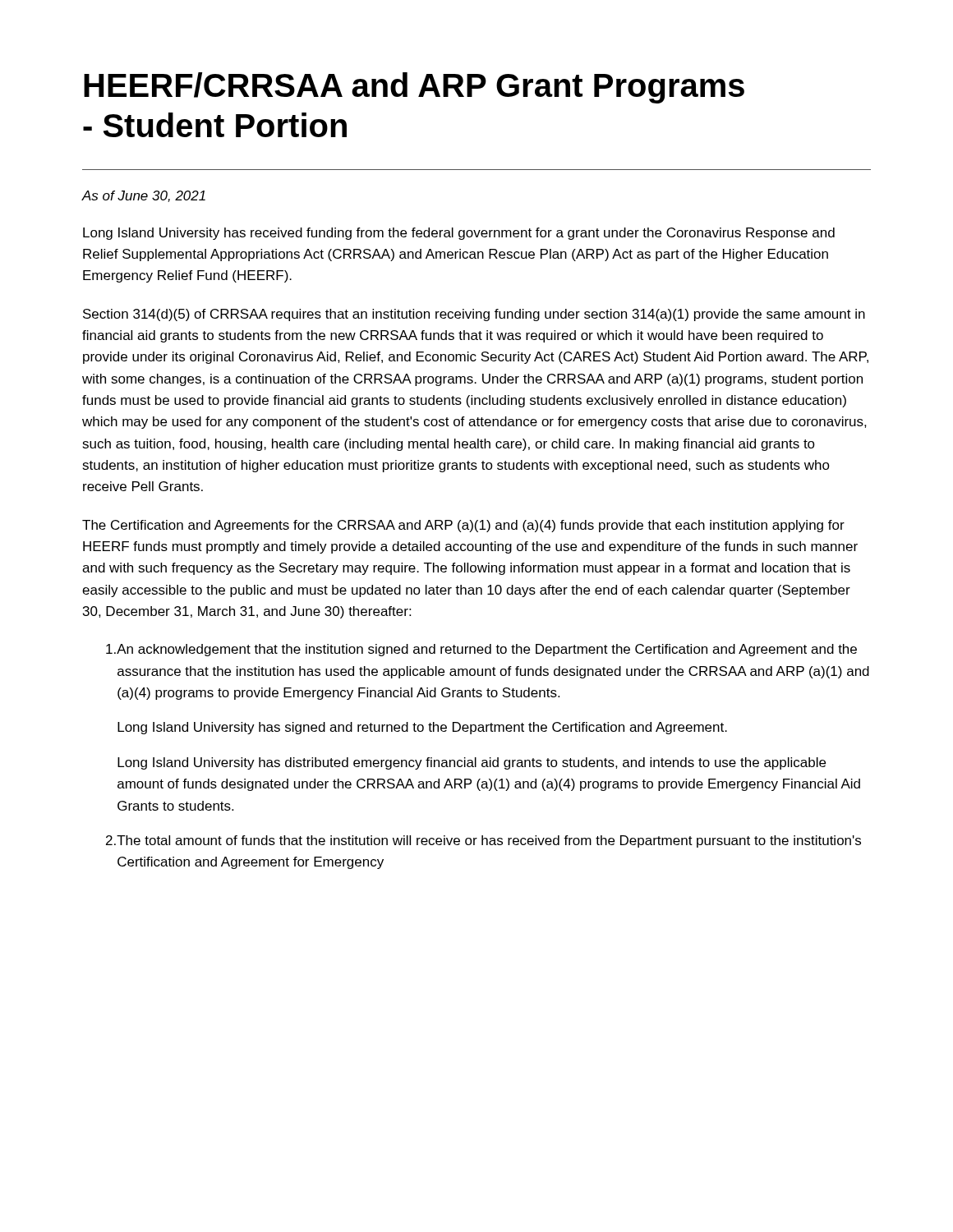Screen dimensions: 1232x953
Task: Point to the block beginning "The Certification and"
Action: tap(476, 569)
